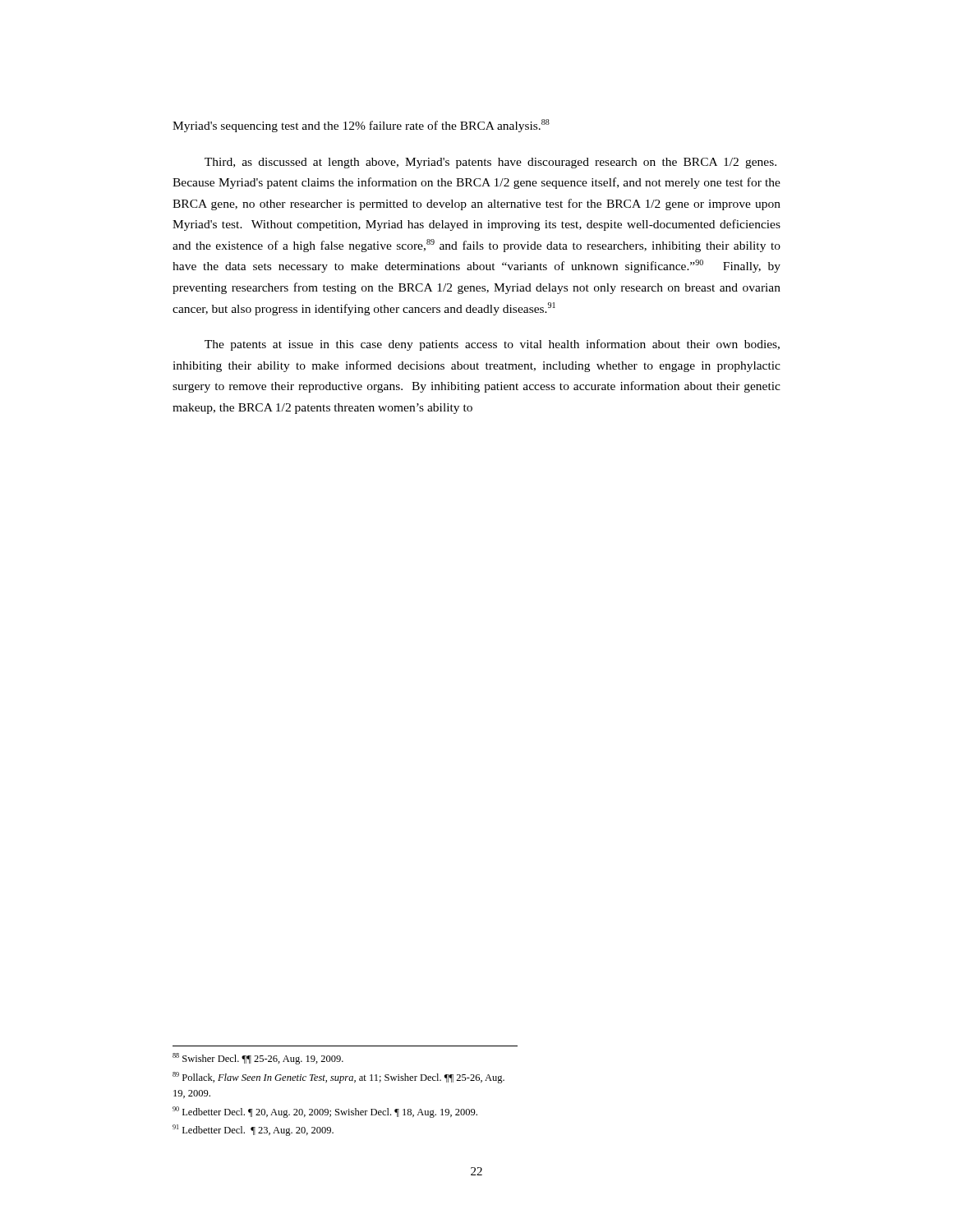This screenshot has height=1232, width=953.
Task: Select the text block that says "Myriad's sequencing test and the 12% failure rate"
Action: (x=476, y=266)
